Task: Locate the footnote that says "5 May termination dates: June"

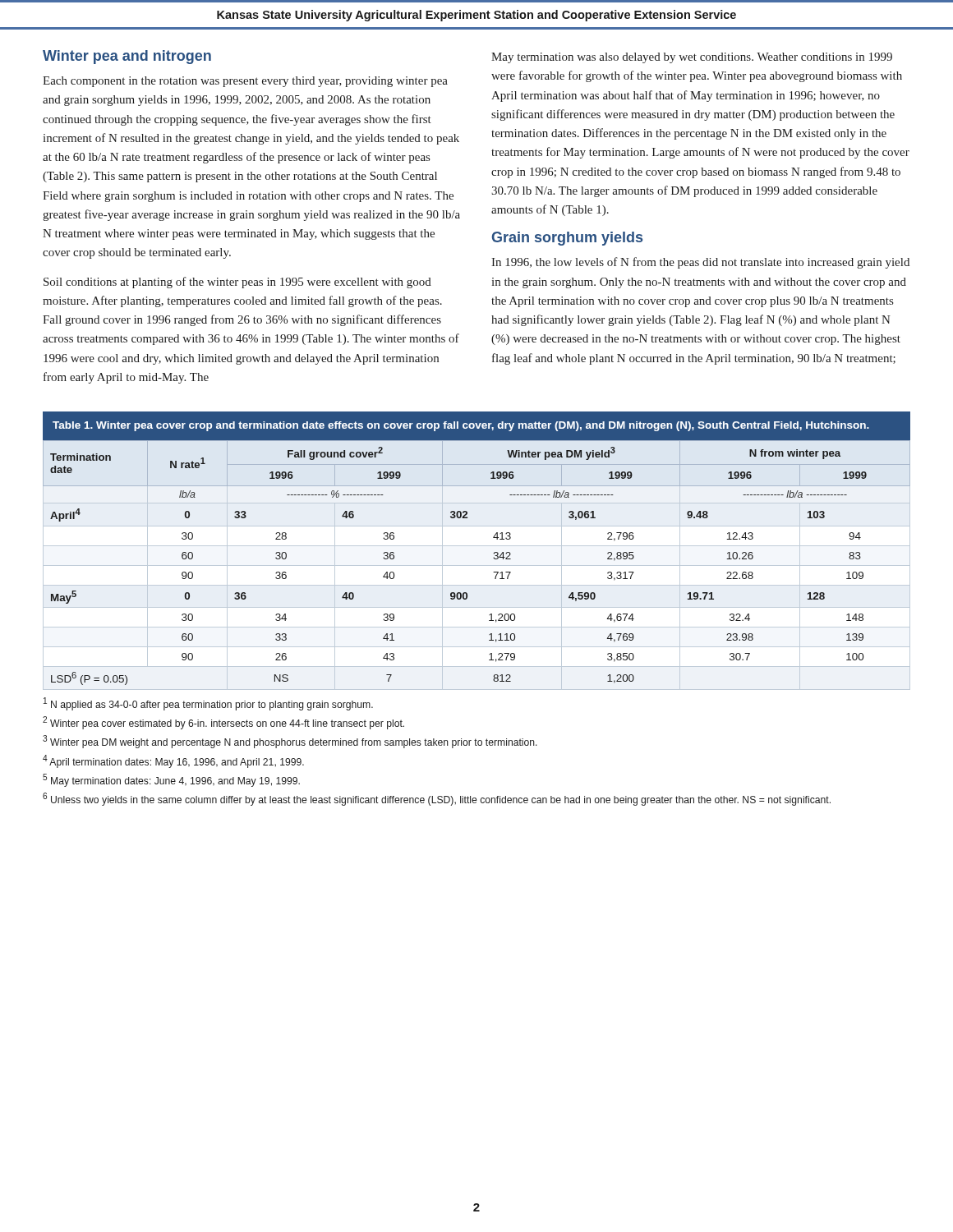Action: click(172, 780)
